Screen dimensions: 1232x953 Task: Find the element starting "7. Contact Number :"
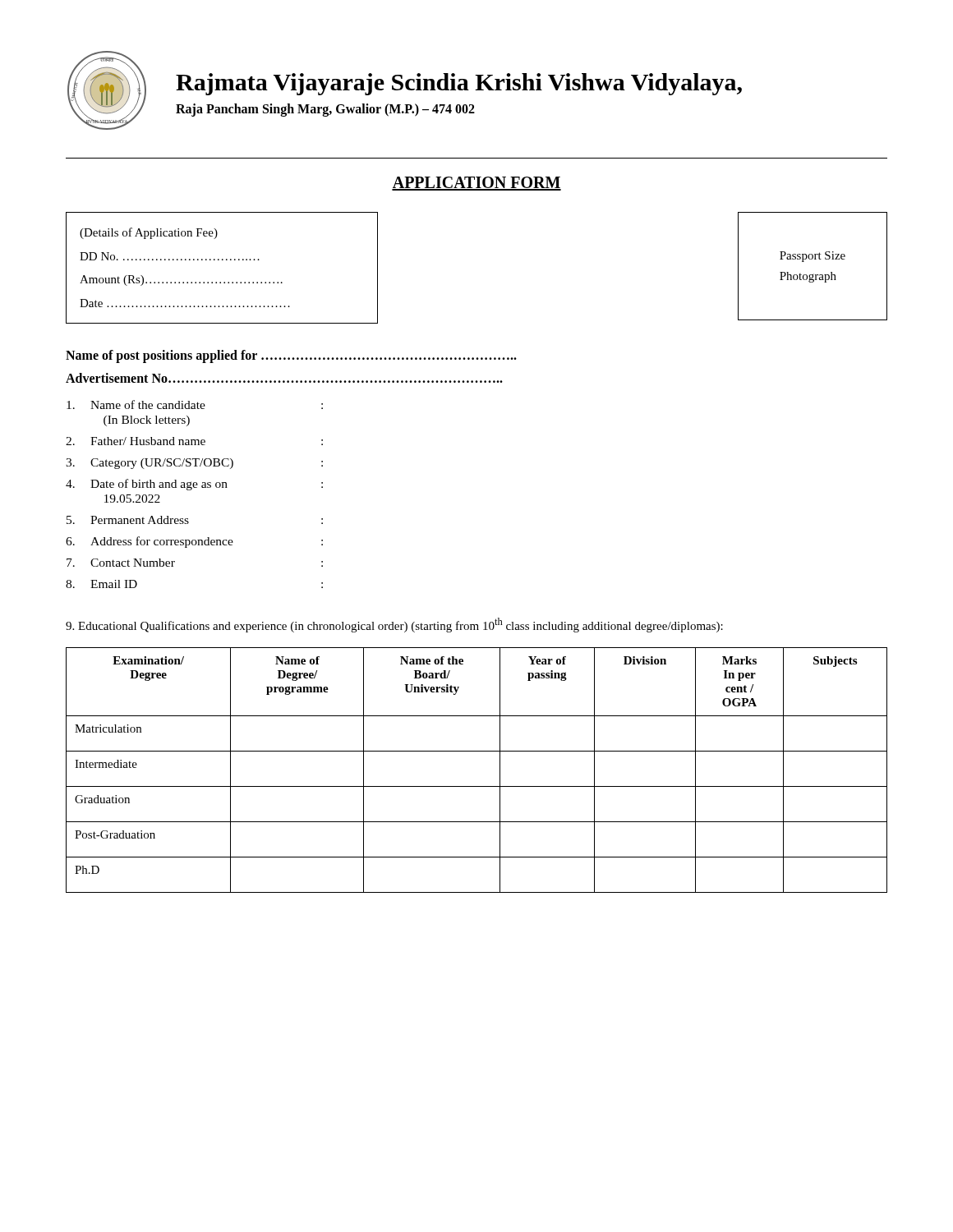(138, 562)
